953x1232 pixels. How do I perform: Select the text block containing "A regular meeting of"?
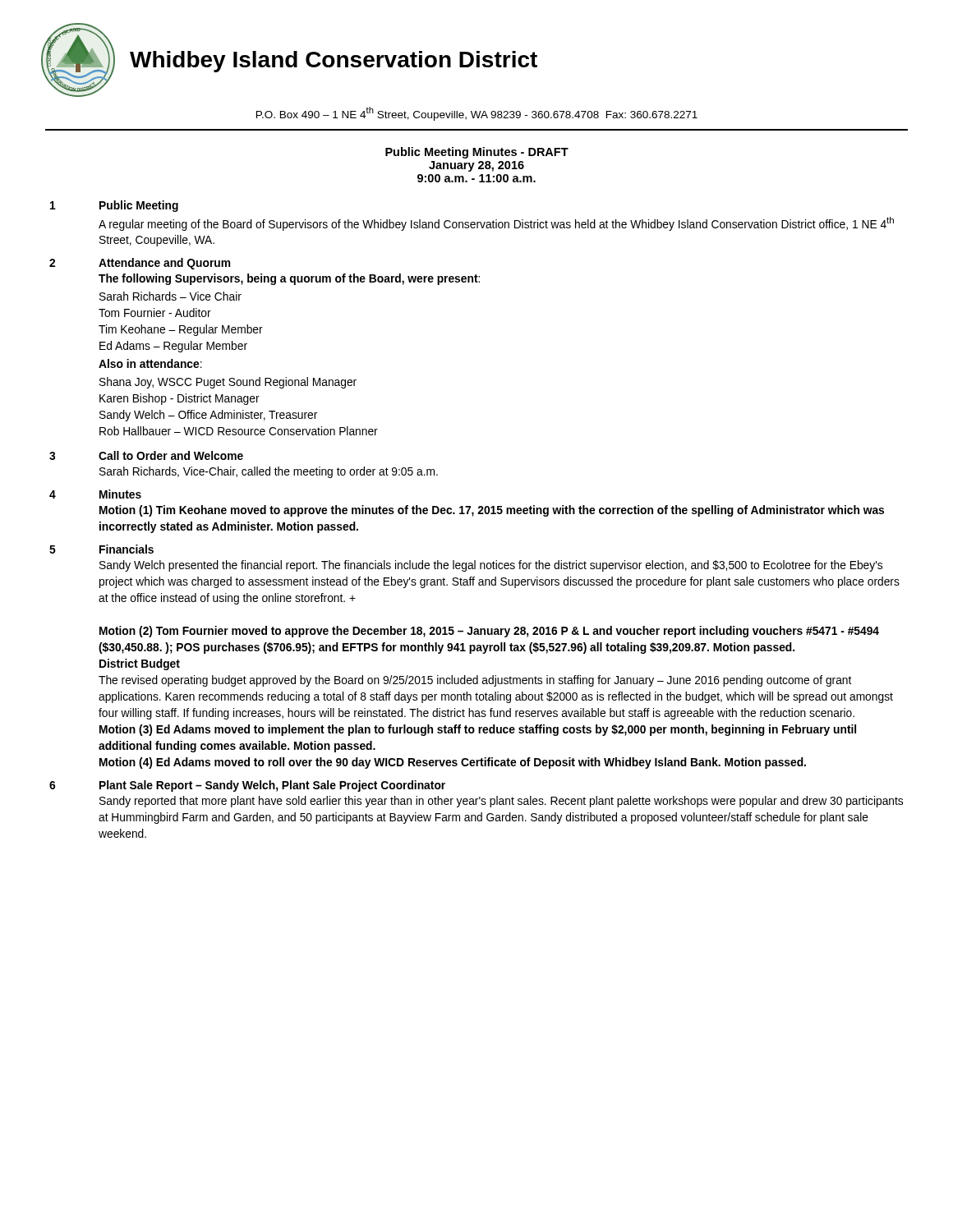click(496, 231)
